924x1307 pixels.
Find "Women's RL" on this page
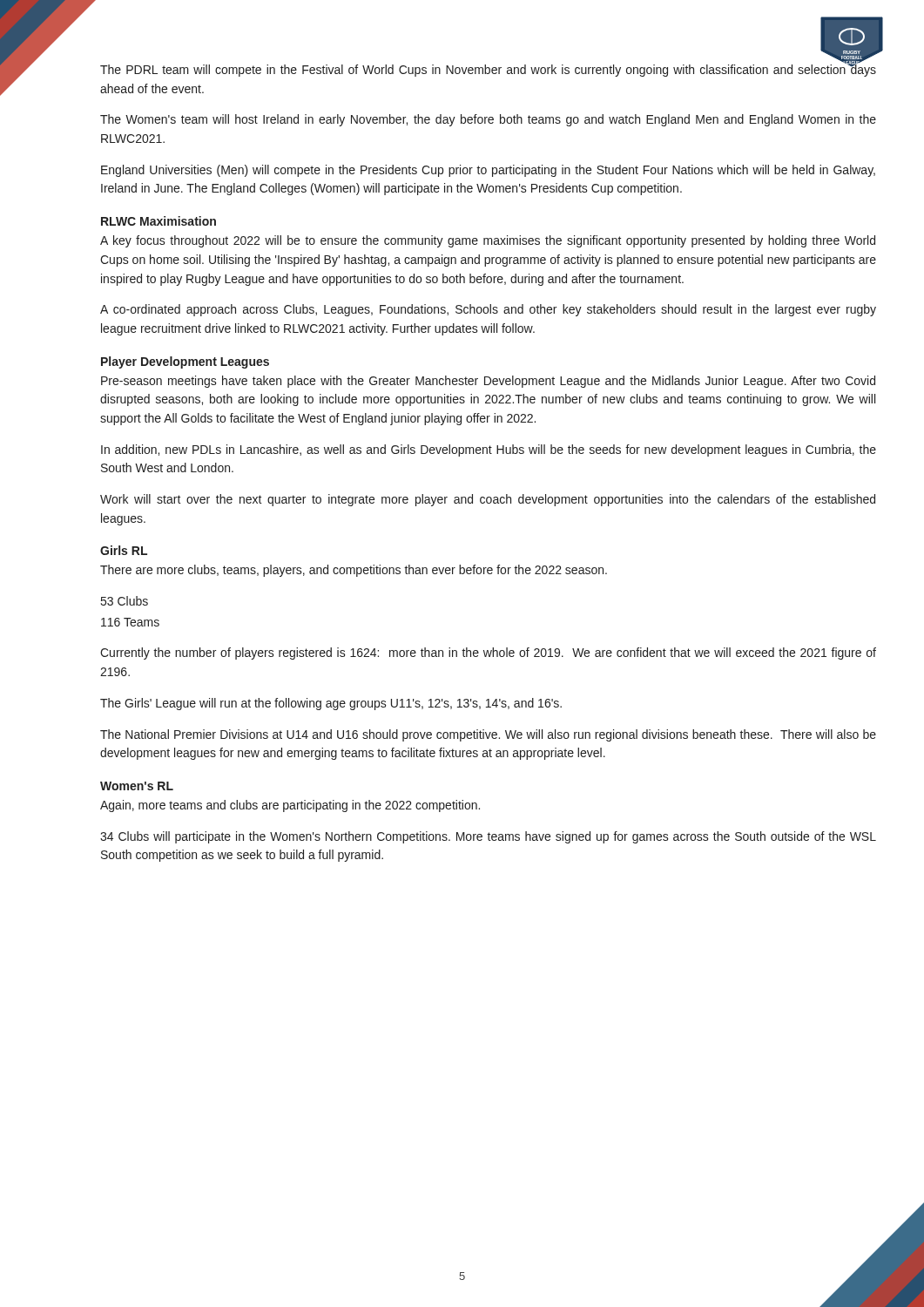point(137,786)
